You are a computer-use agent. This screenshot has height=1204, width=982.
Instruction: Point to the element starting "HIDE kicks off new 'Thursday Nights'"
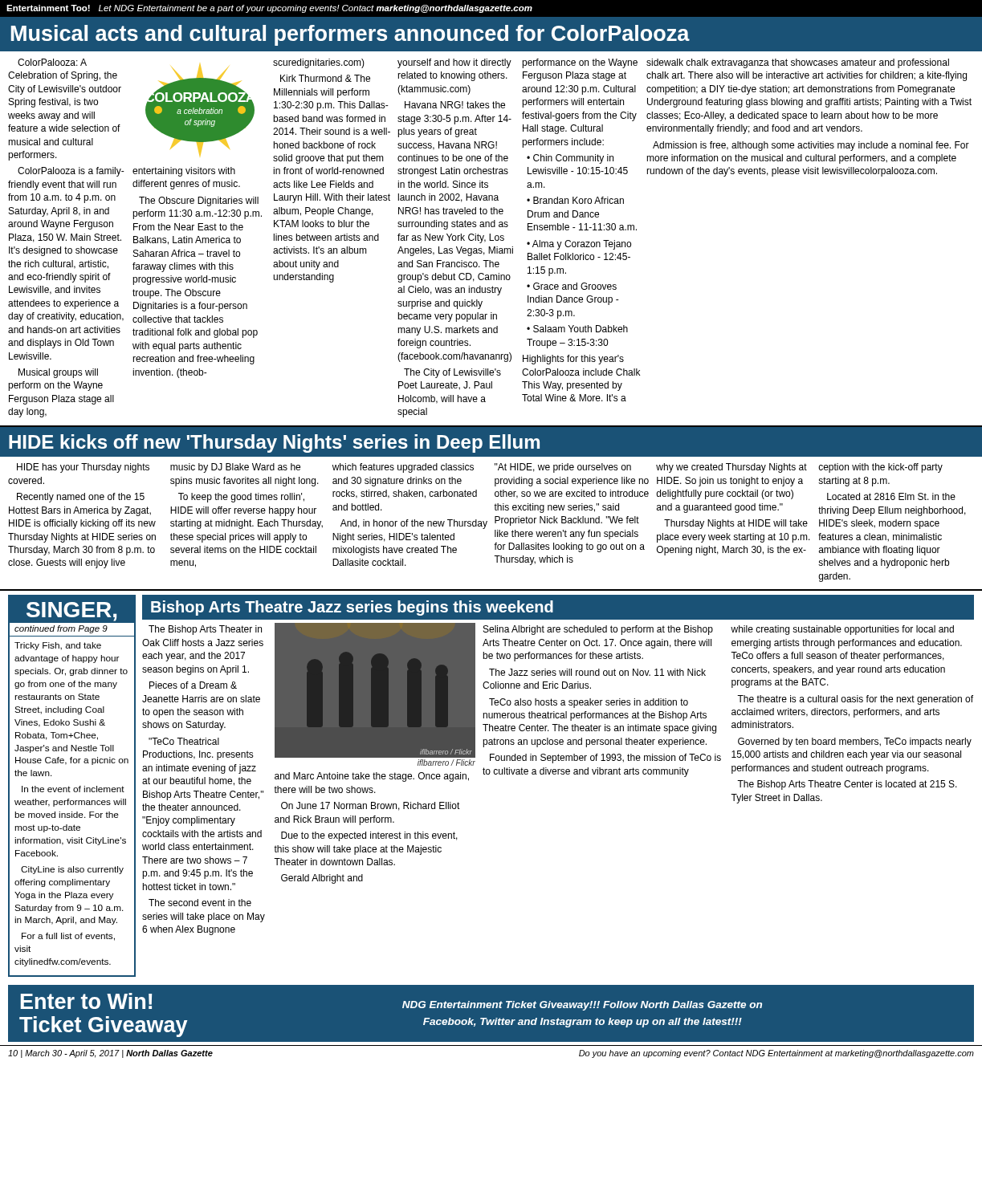click(274, 442)
